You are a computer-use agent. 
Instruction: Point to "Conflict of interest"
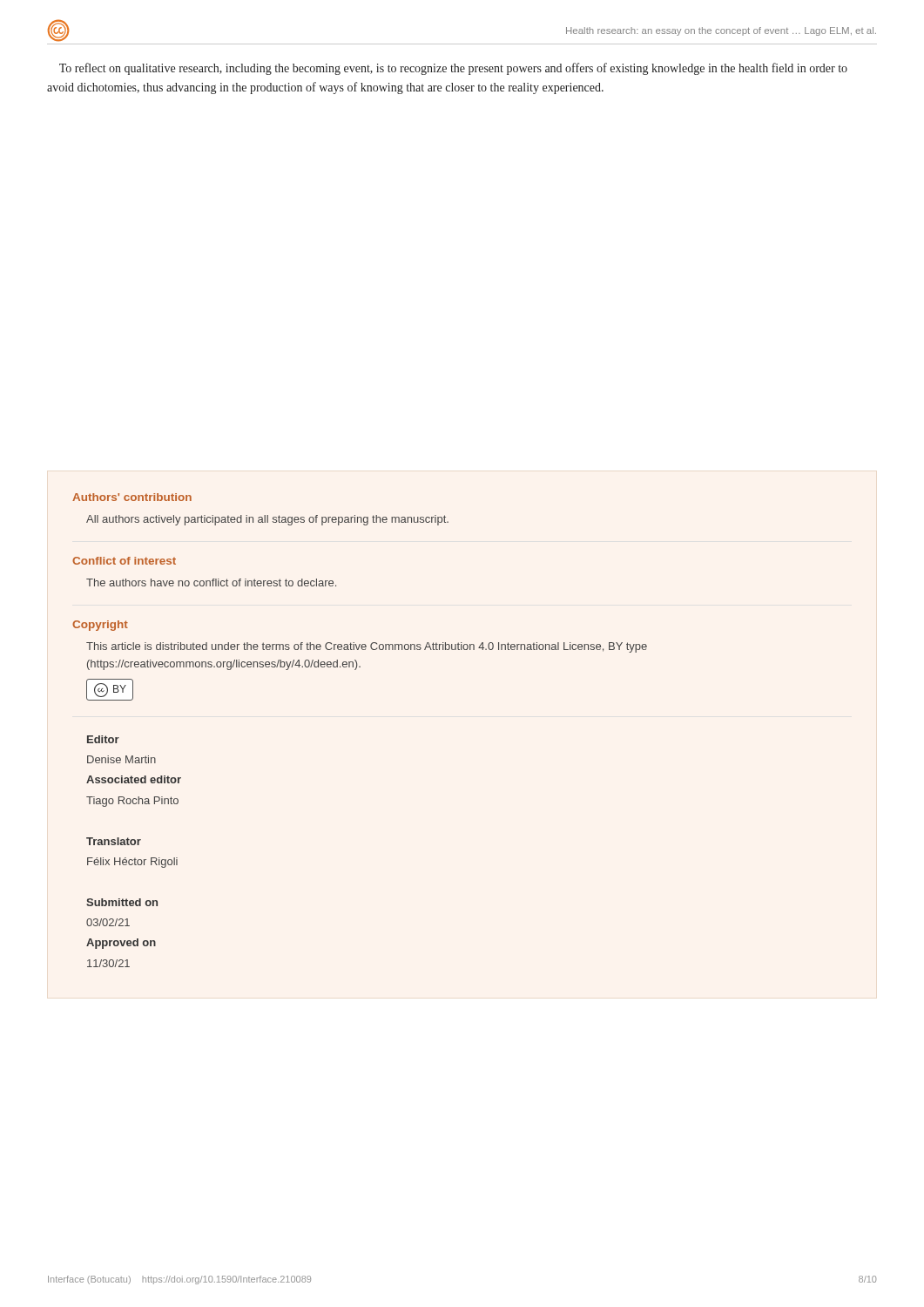124,561
